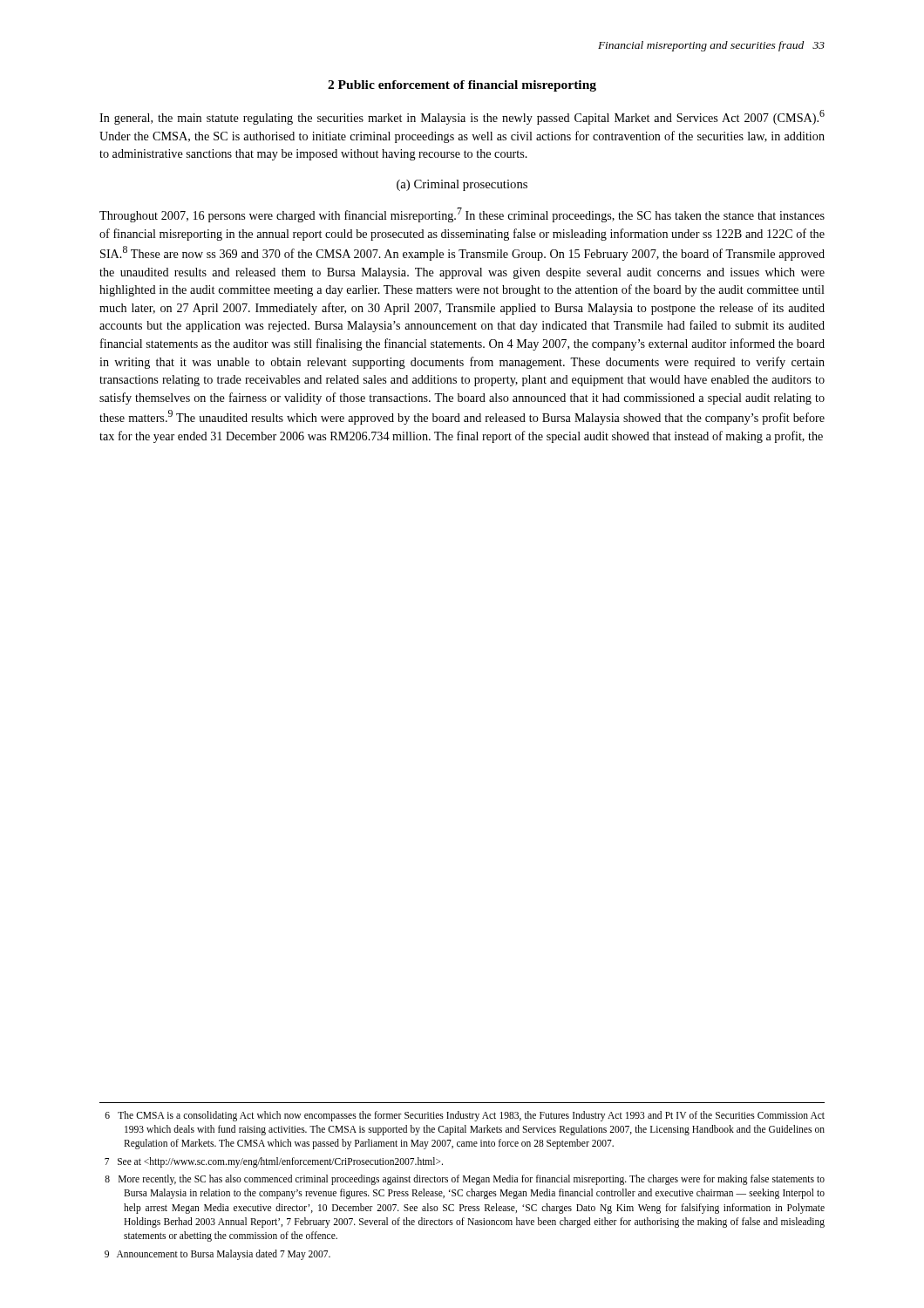Point to the element starting "8 More recently, the"

pos(462,1207)
